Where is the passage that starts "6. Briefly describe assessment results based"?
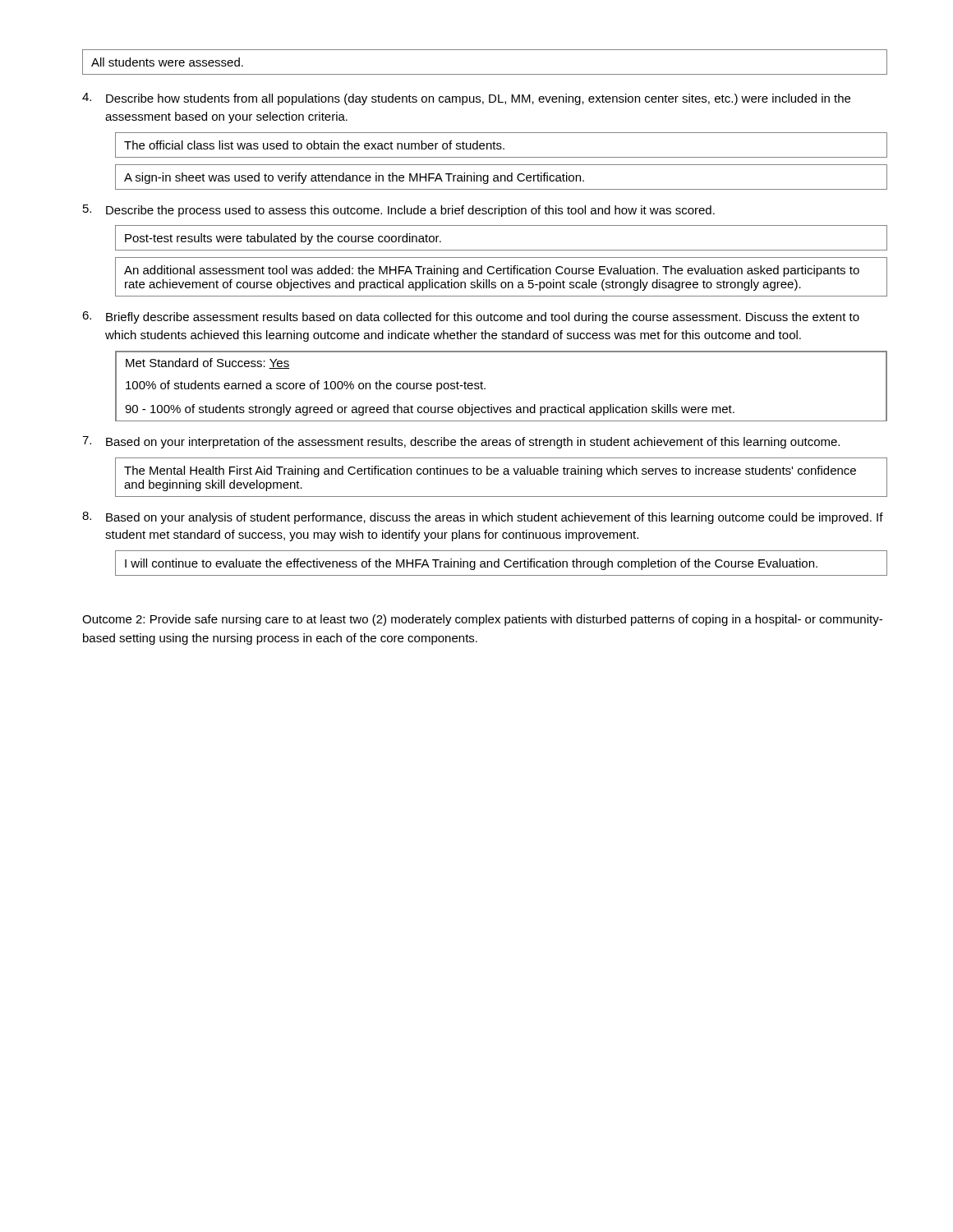Viewport: 953px width, 1232px height. 485,326
